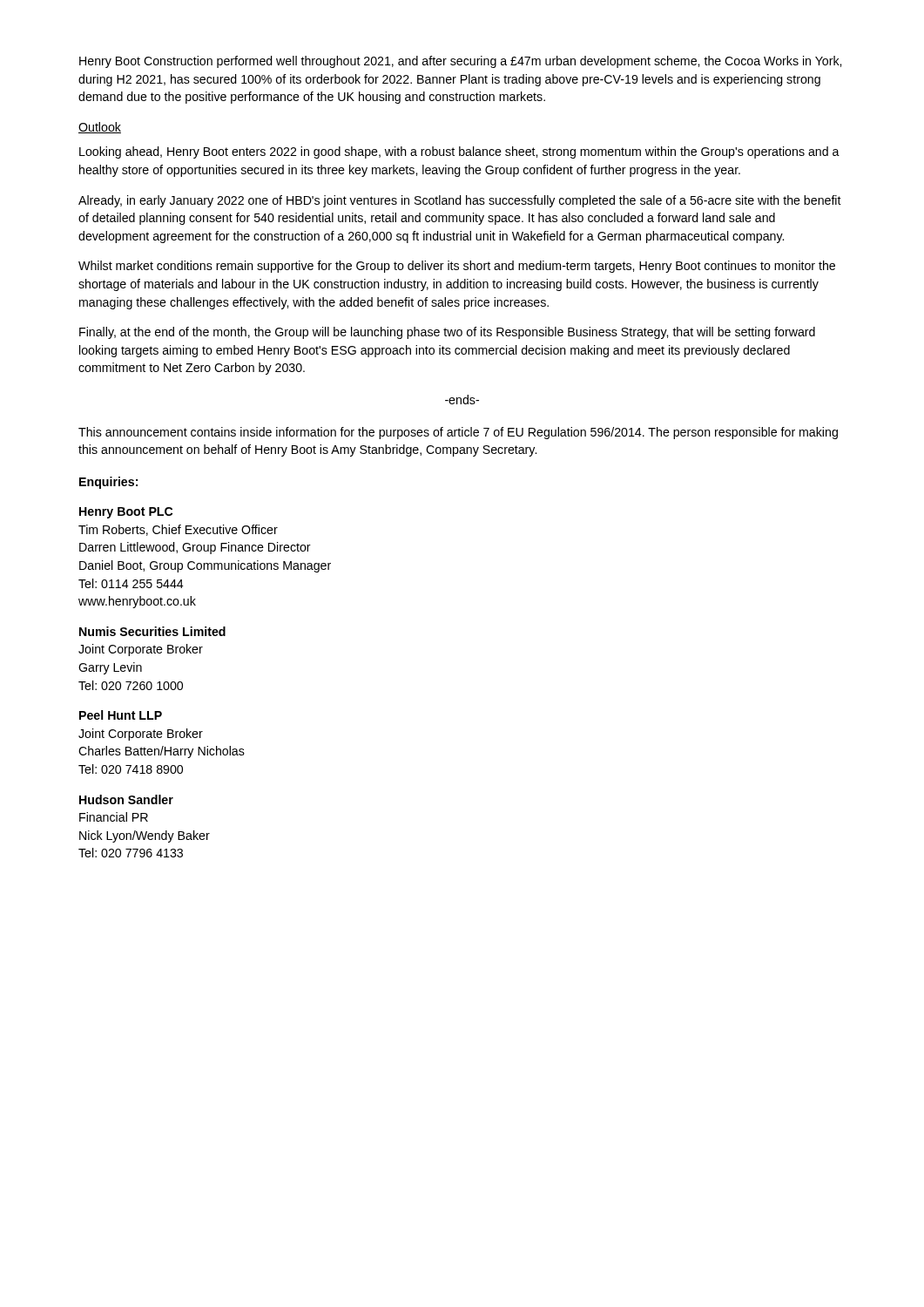Find the region starting "Henry Boot Construction performed well throughout"
The width and height of the screenshot is (924, 1307).
(x=460, y=79)
